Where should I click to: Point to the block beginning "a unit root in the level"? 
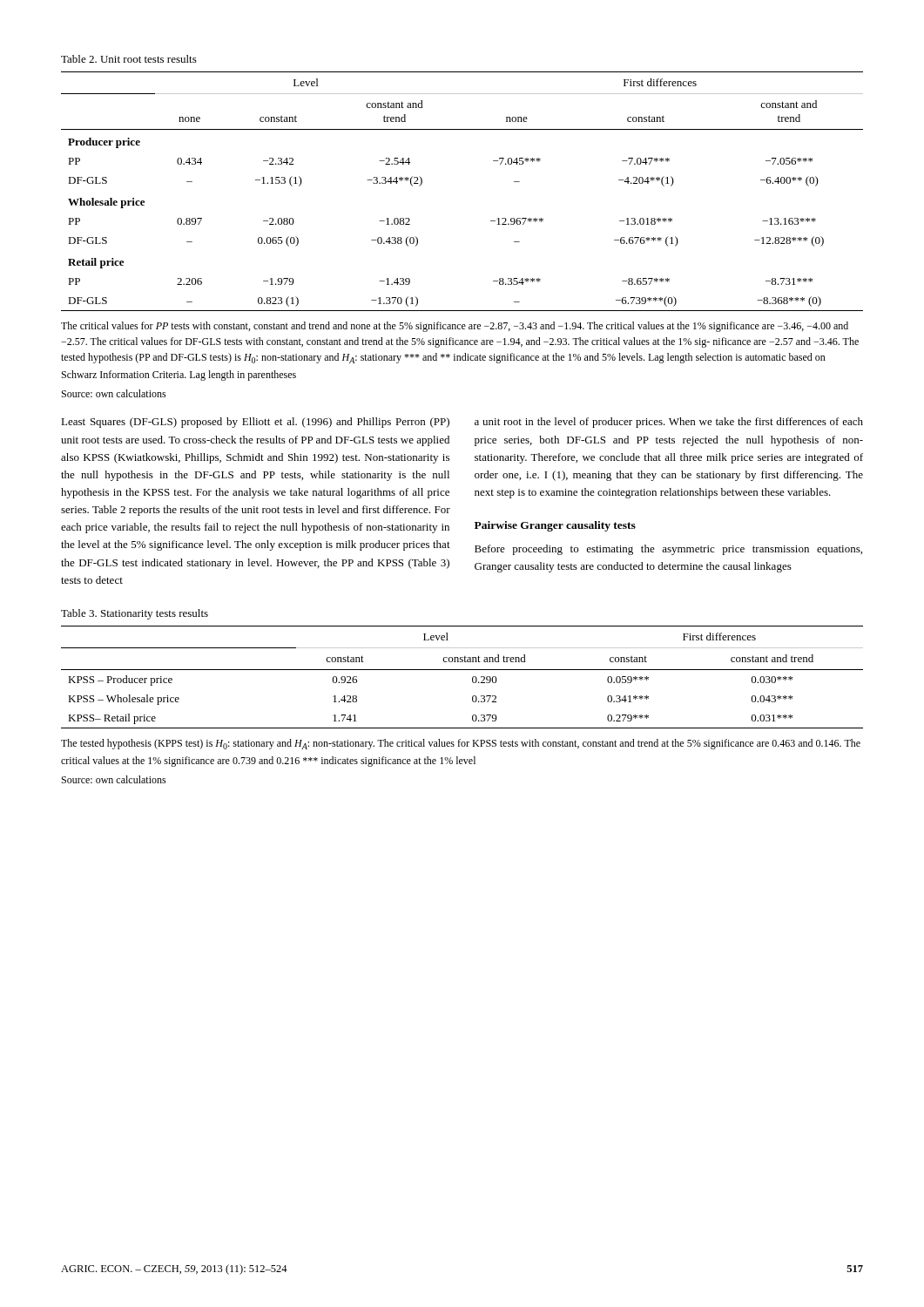tap(669, 457)
